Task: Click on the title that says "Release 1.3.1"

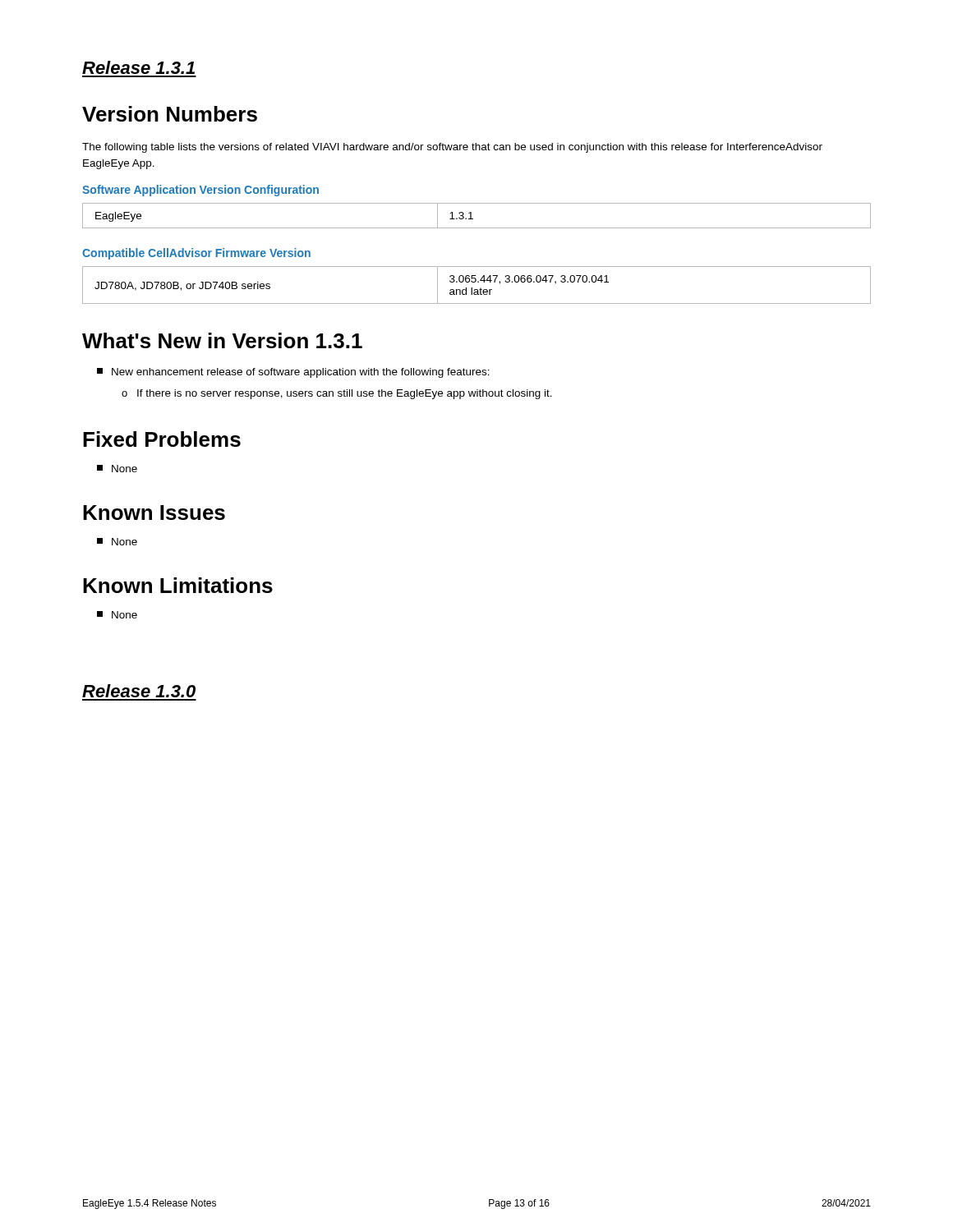Action: pos(139,68)
